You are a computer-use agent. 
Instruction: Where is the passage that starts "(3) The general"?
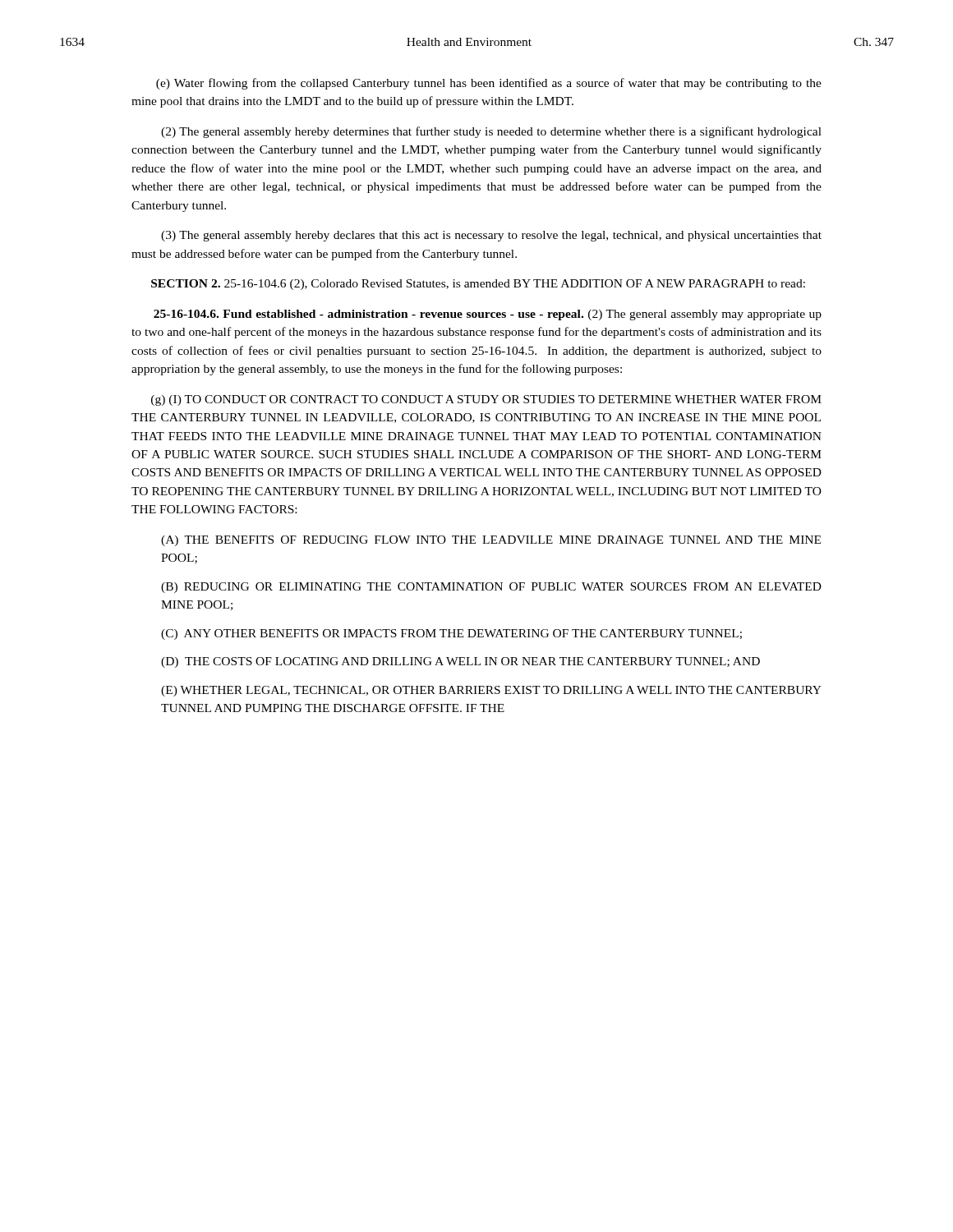476,244
